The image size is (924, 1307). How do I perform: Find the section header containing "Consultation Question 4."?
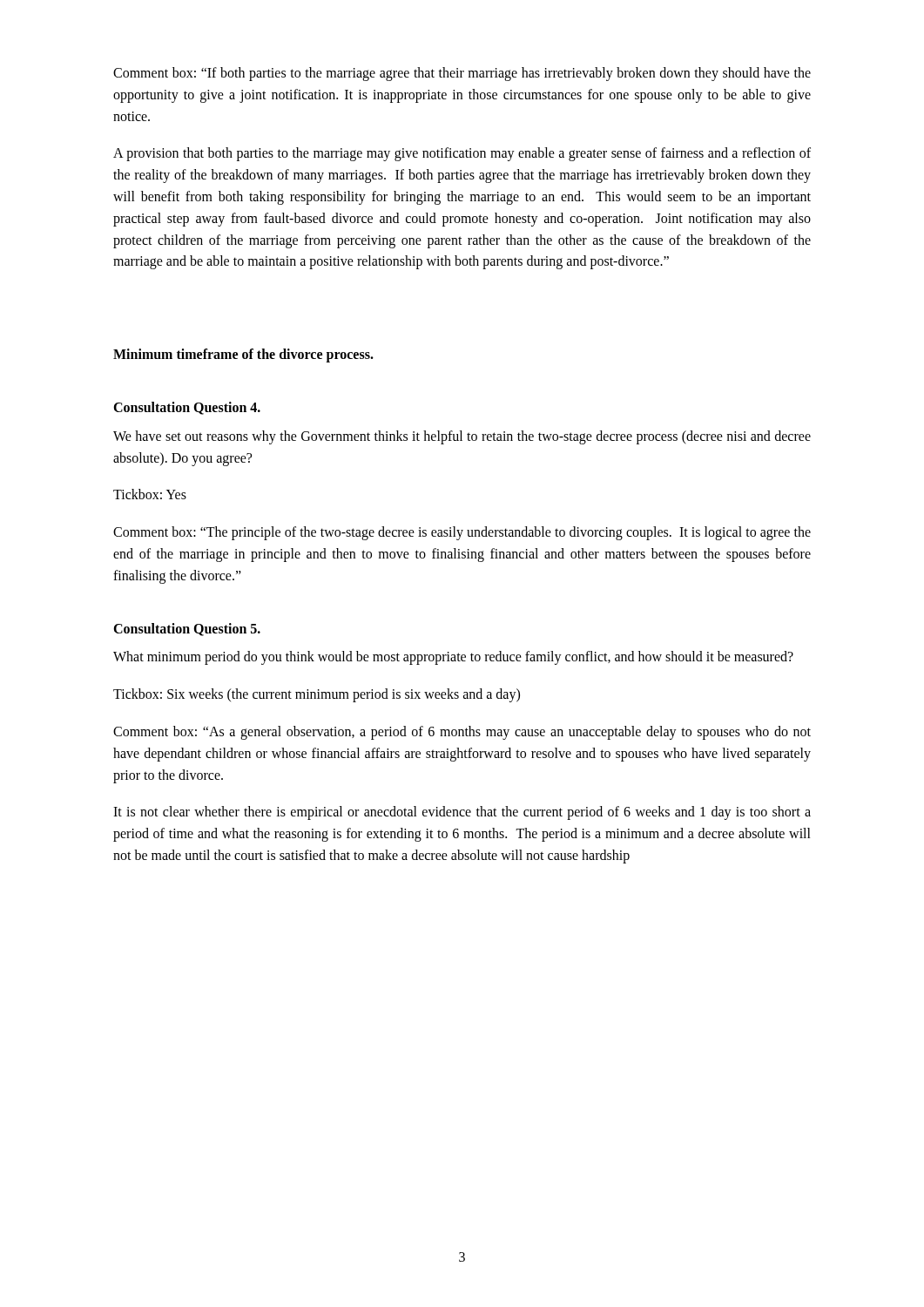click(187, 407)
